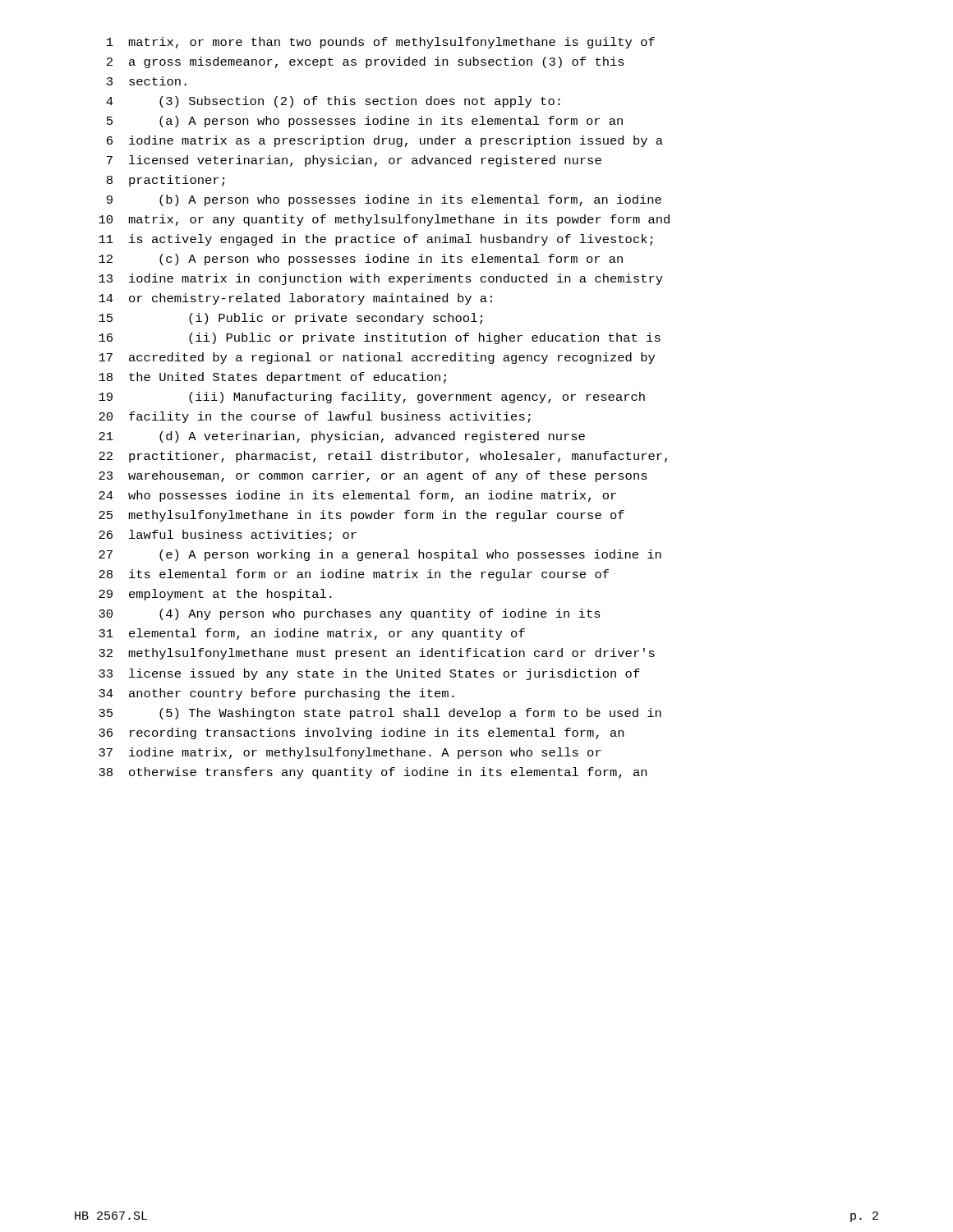Find the block on this page that starts "12 (c) A person"

(x=476, y=260)
